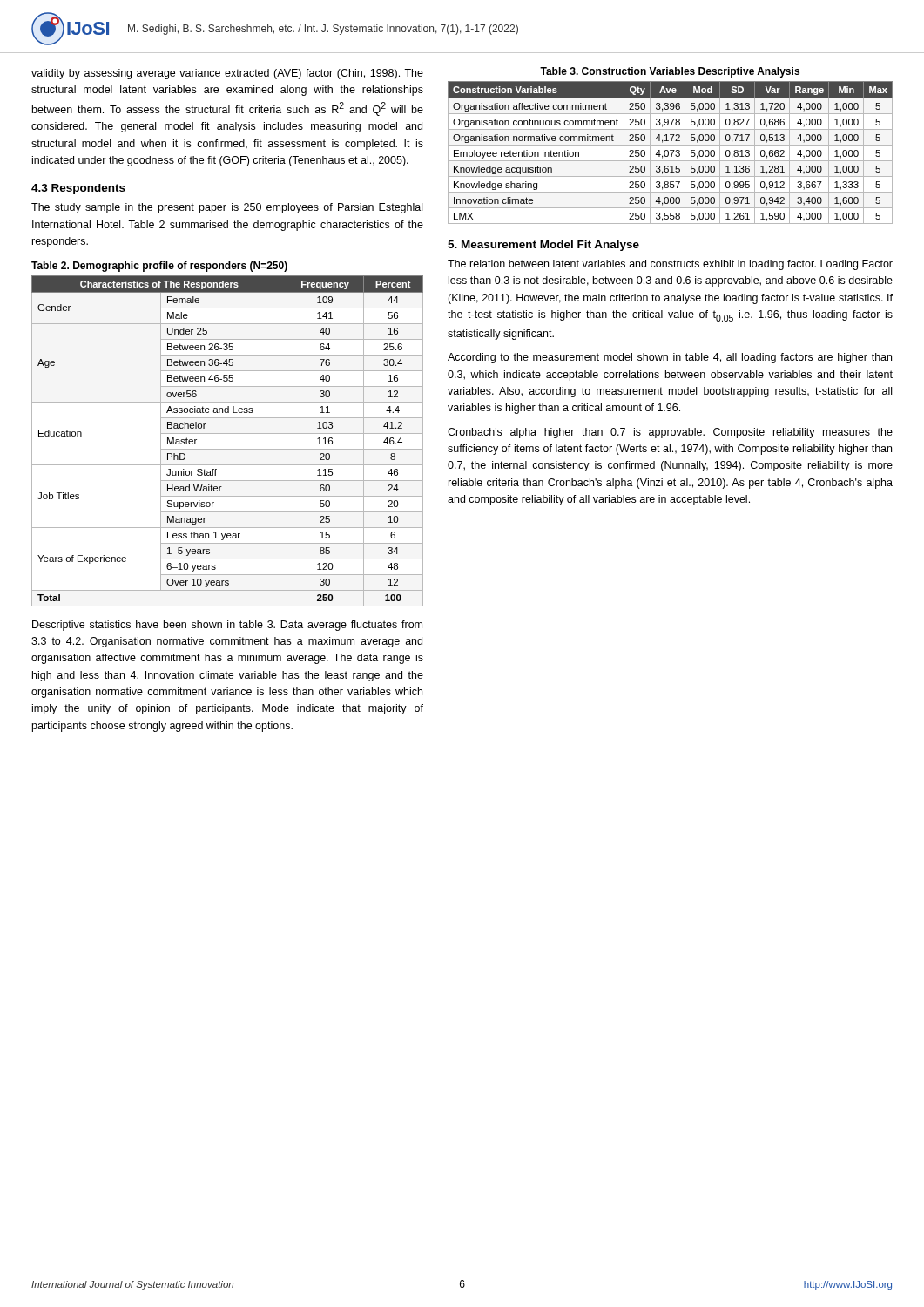Point to "4.3 Respondents"
This screenshot has height=1307, width=924.
tap(78, 188)
